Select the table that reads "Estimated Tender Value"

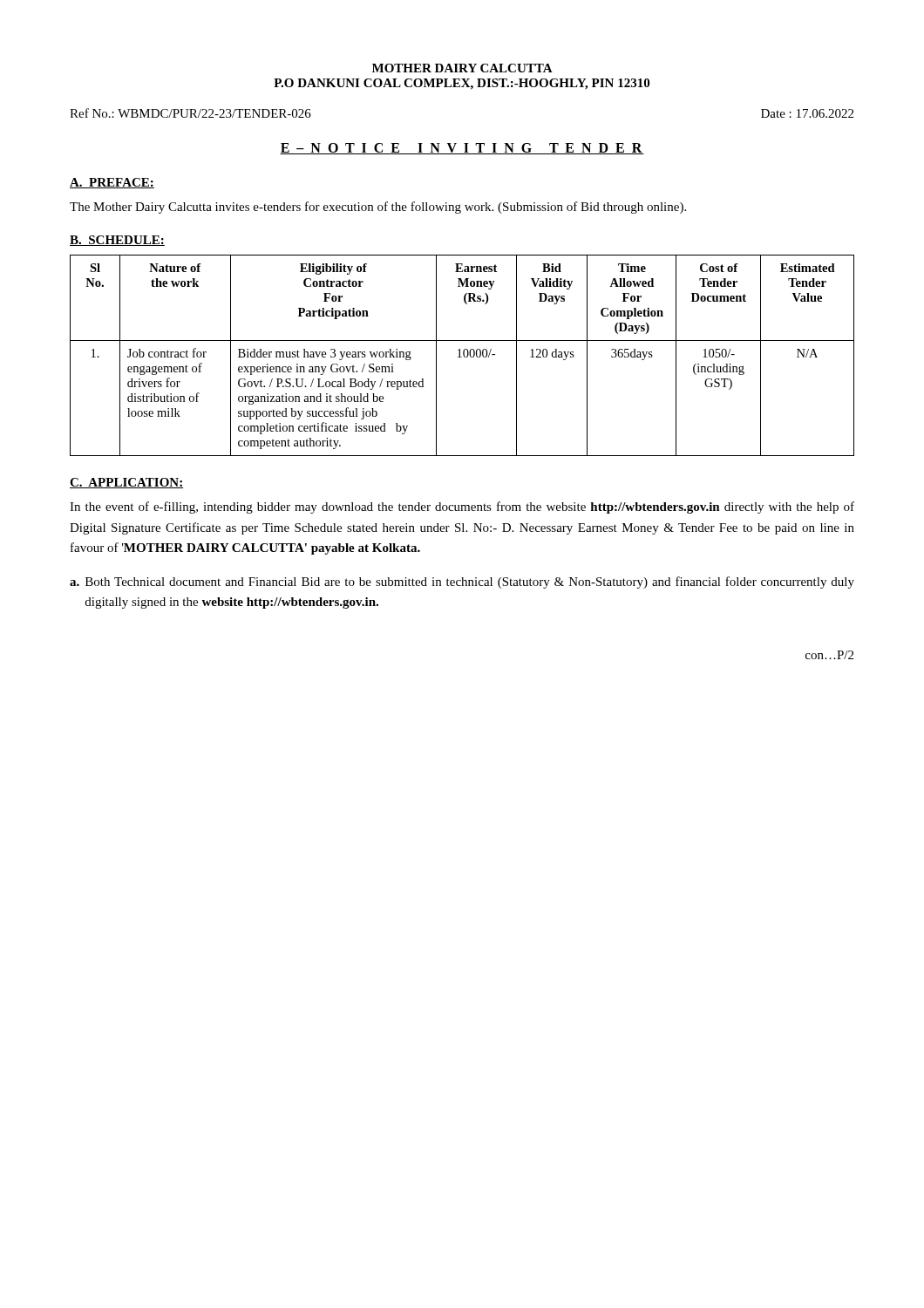tap(462, 356)
